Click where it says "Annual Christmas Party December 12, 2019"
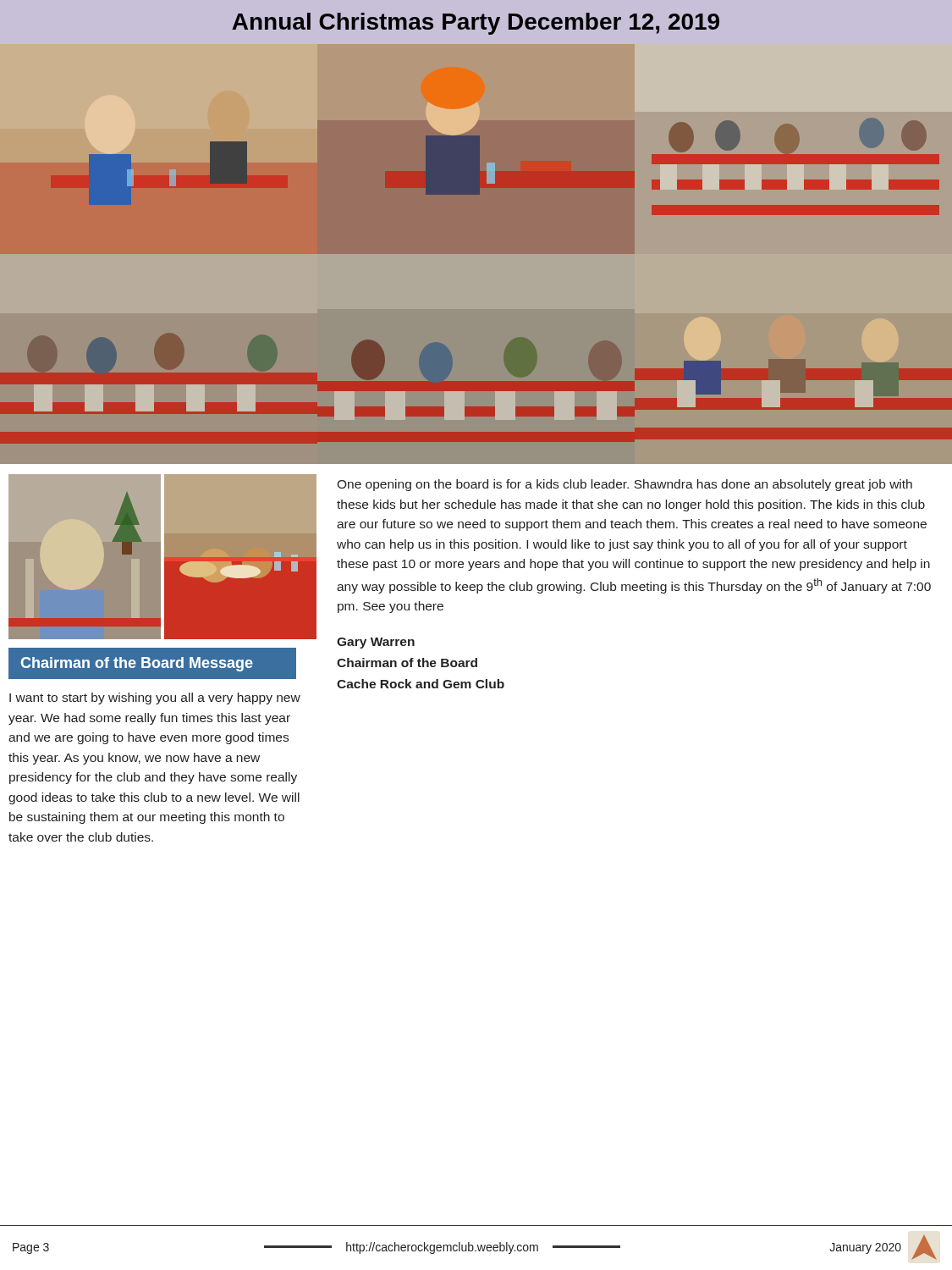Image resolution: width=952 pixels, height=1270 pixels. 476,22
